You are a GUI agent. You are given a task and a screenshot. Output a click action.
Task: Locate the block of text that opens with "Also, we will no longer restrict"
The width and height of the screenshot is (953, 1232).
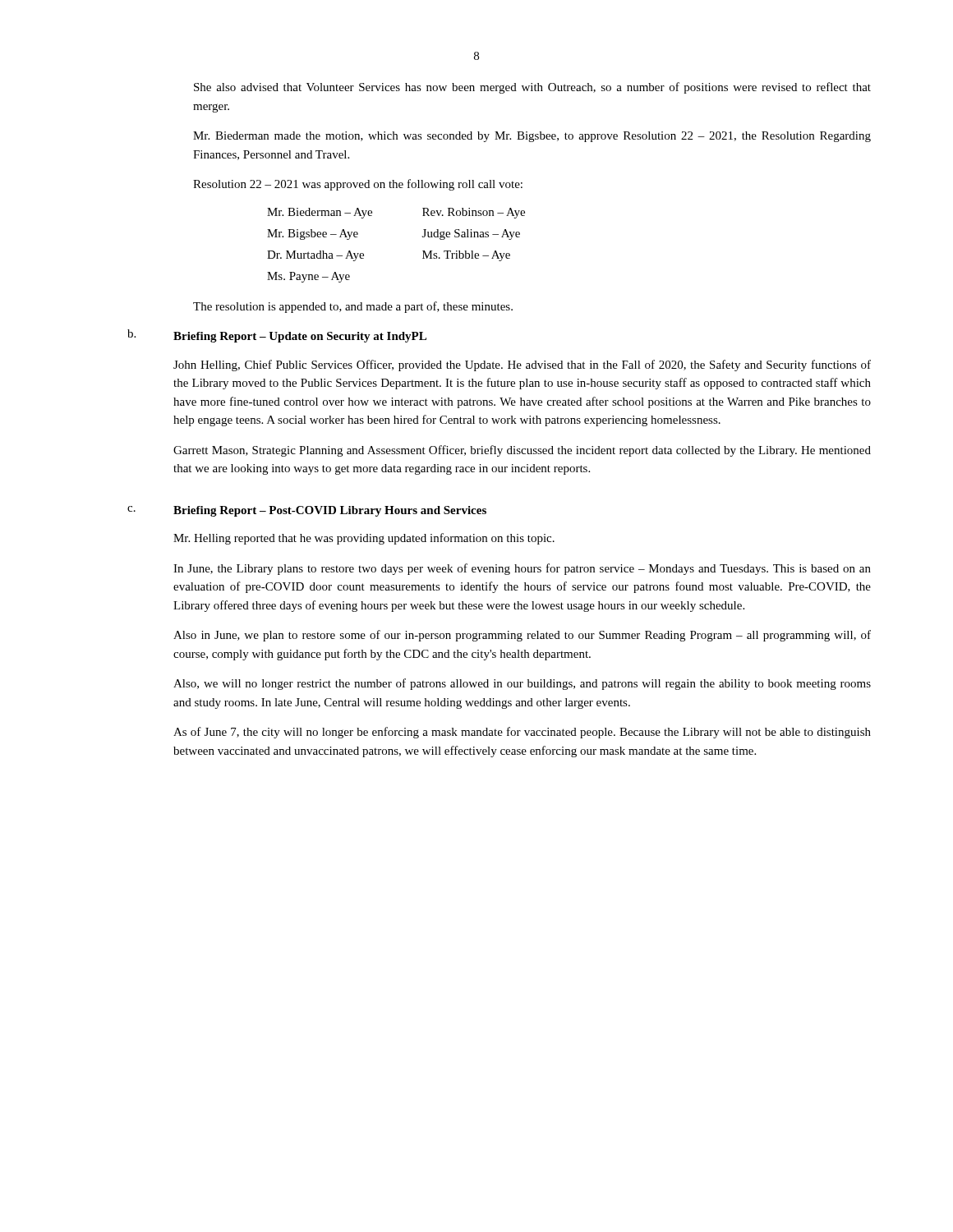coord(522,693)
